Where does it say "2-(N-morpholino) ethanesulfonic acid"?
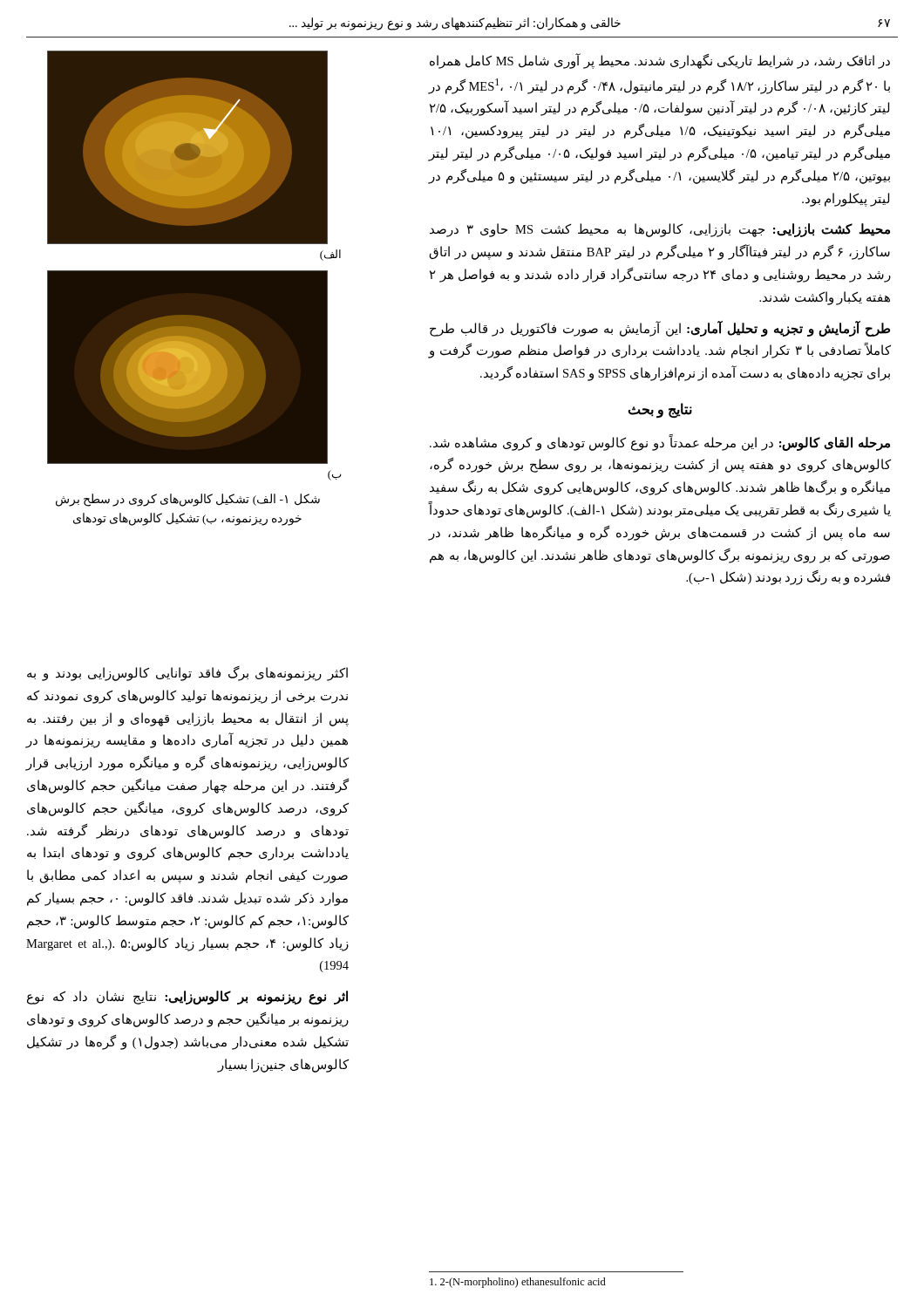 pyautogui.click(x=517, y=1282)
